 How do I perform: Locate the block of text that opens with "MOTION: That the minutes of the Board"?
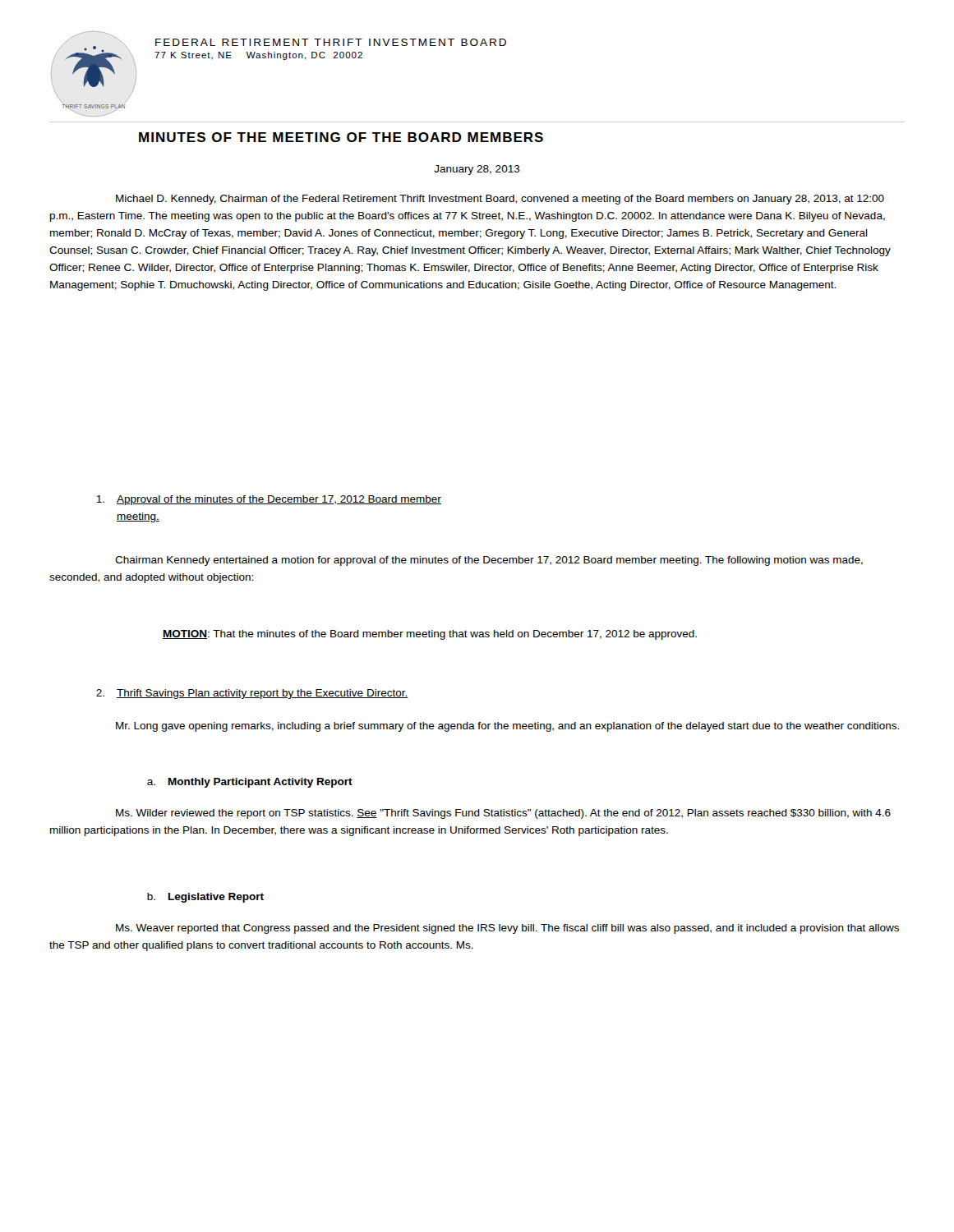pos(430,634)
